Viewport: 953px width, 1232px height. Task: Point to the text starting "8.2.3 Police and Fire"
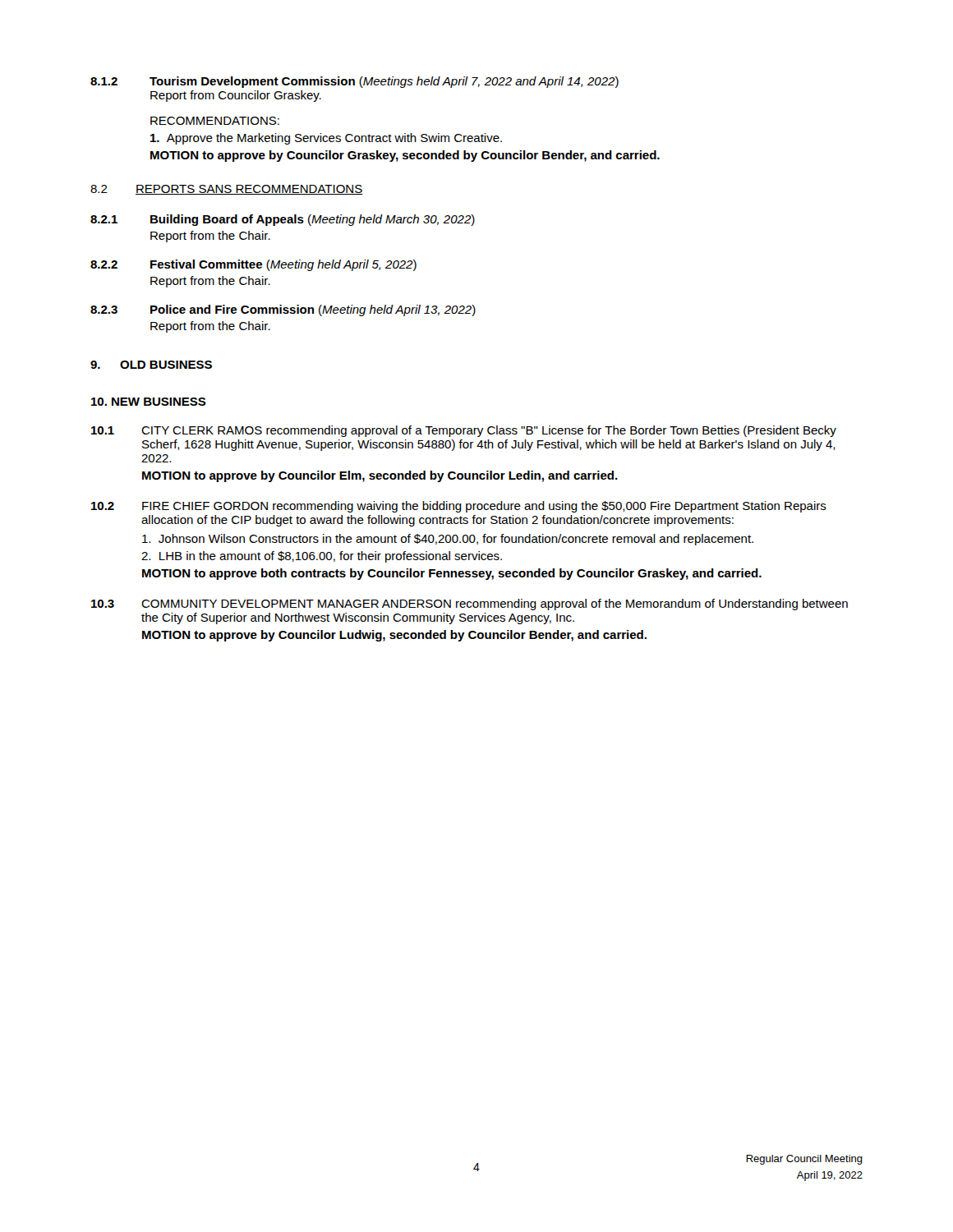click(x=476, y=317)
